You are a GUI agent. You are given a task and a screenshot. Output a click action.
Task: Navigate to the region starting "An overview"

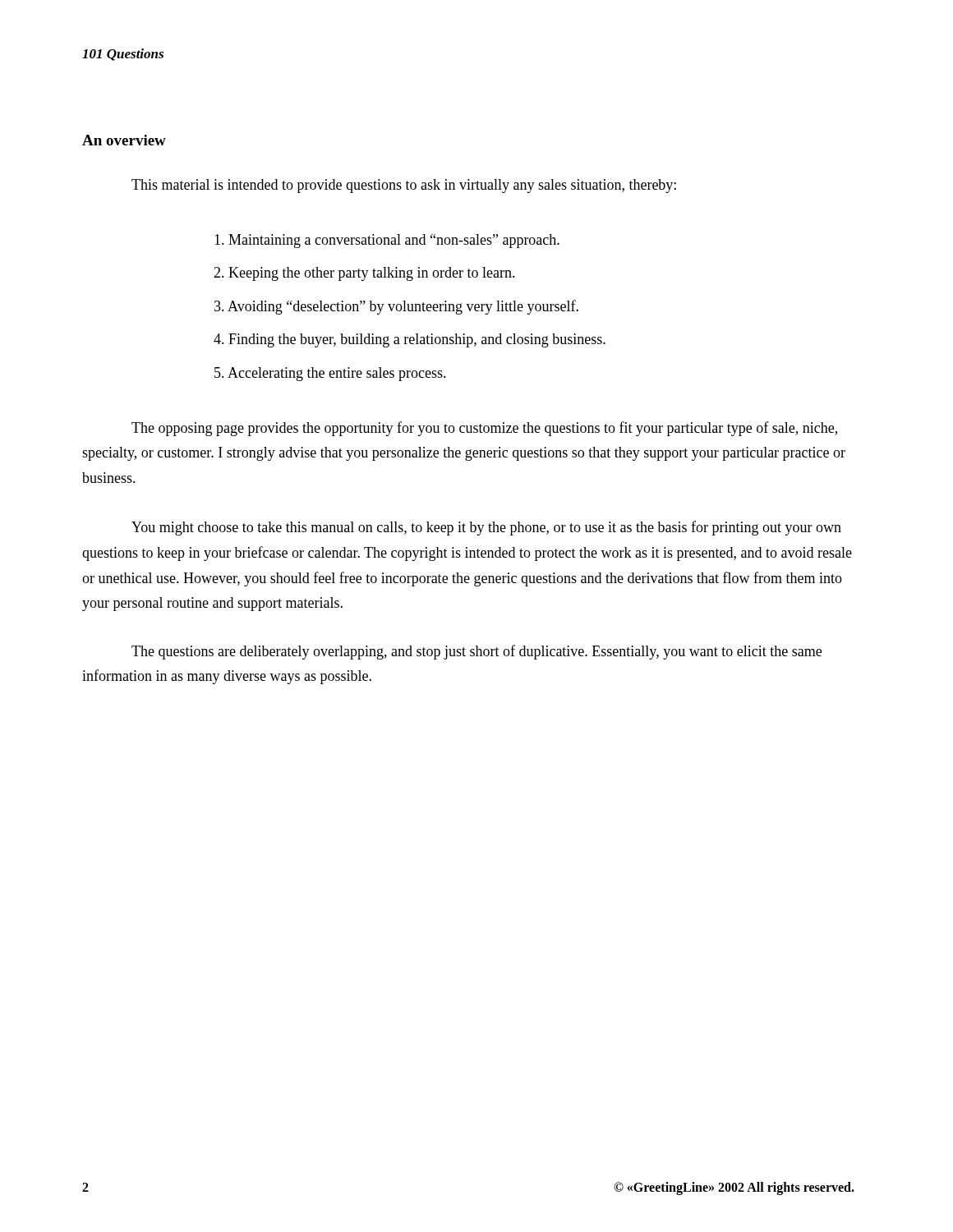[x=124, y=140]
